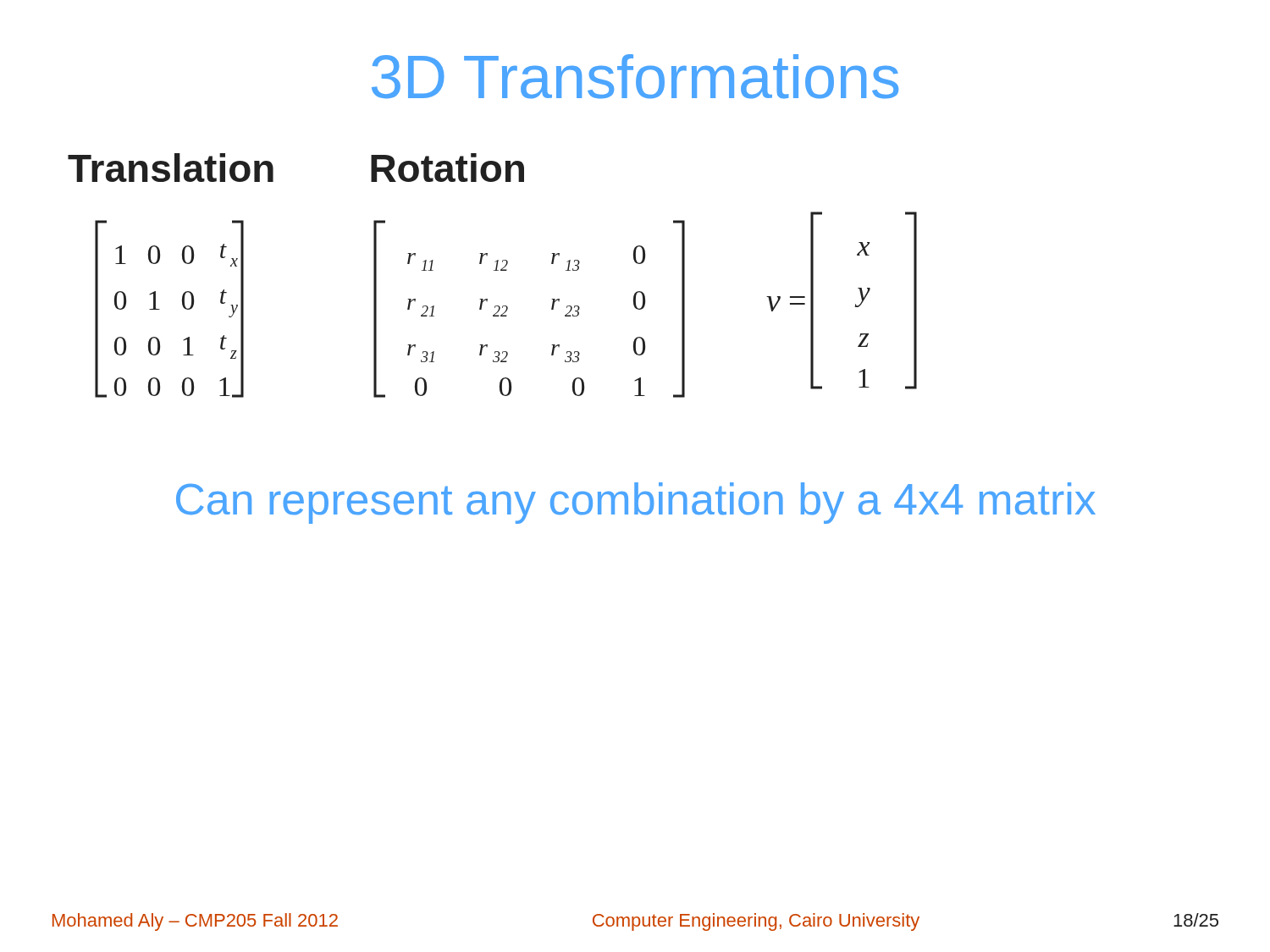Navigate to the block starting "v = x"
This screenshot has height=952, width=1270.
864,300
